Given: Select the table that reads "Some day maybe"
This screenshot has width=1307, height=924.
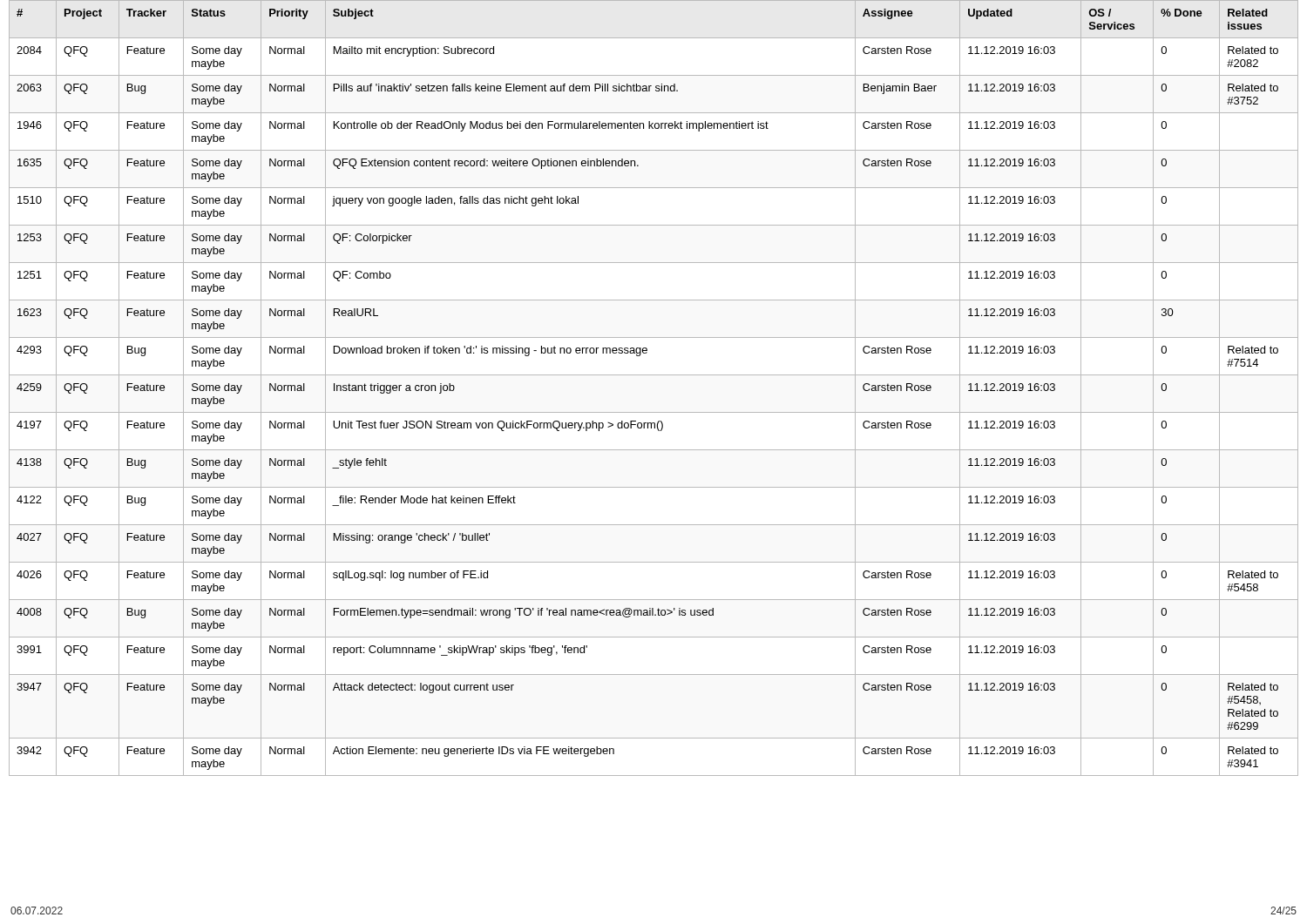Looking at the screenshot, I should [654, 388].
